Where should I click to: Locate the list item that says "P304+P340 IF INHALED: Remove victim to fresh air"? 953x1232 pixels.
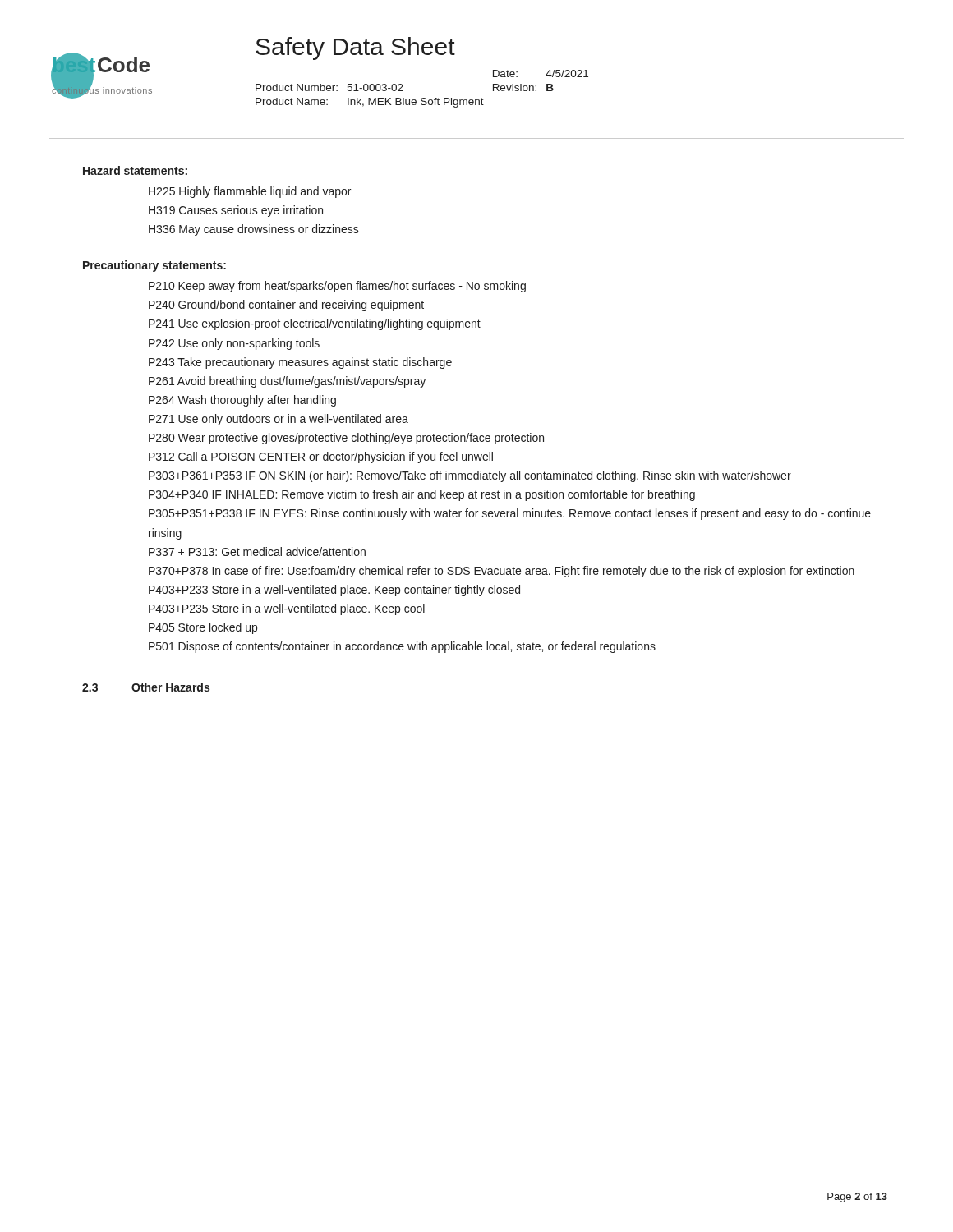click(422, 495)
